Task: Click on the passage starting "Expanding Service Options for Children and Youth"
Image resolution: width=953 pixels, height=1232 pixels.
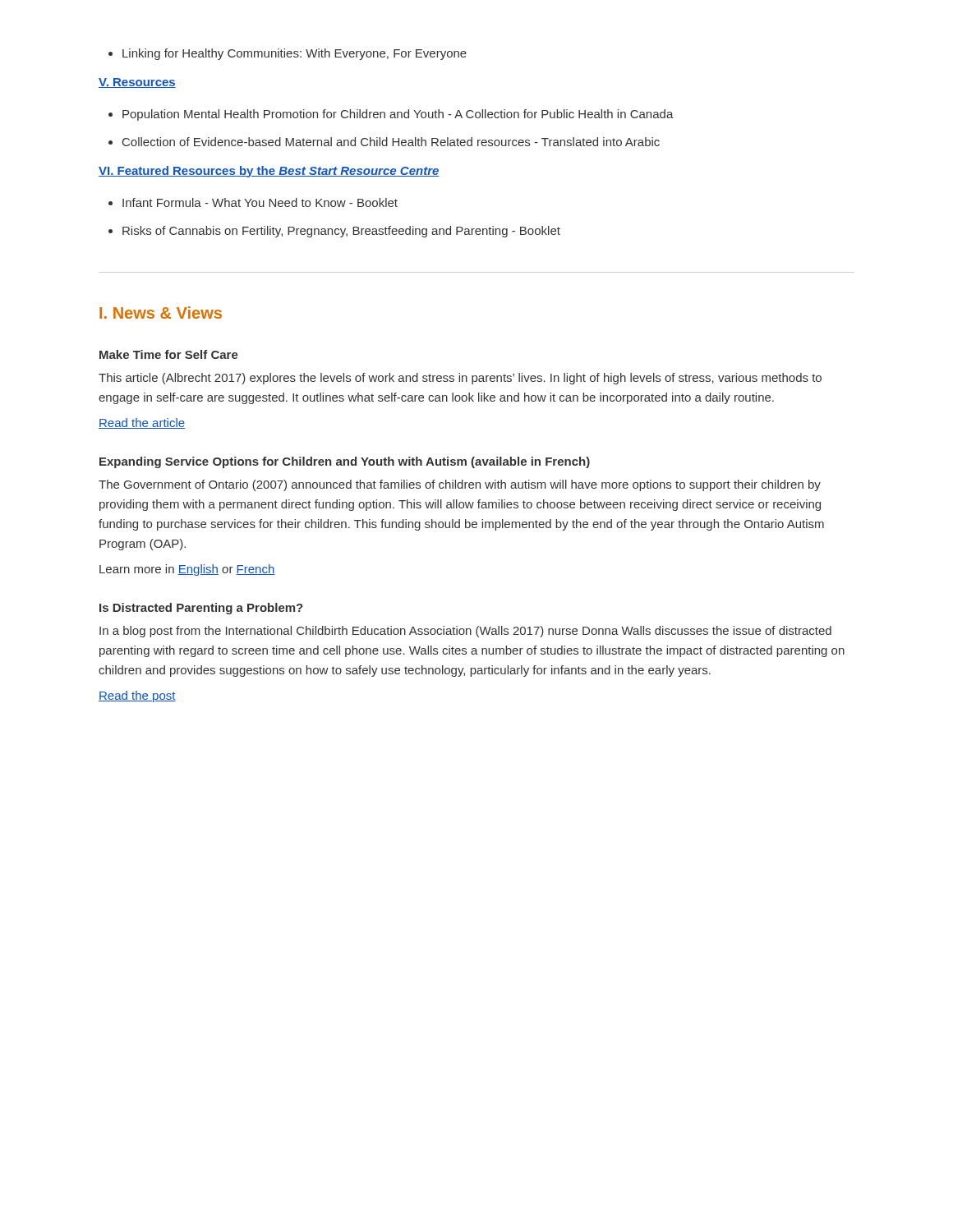Action: [476, 461]
